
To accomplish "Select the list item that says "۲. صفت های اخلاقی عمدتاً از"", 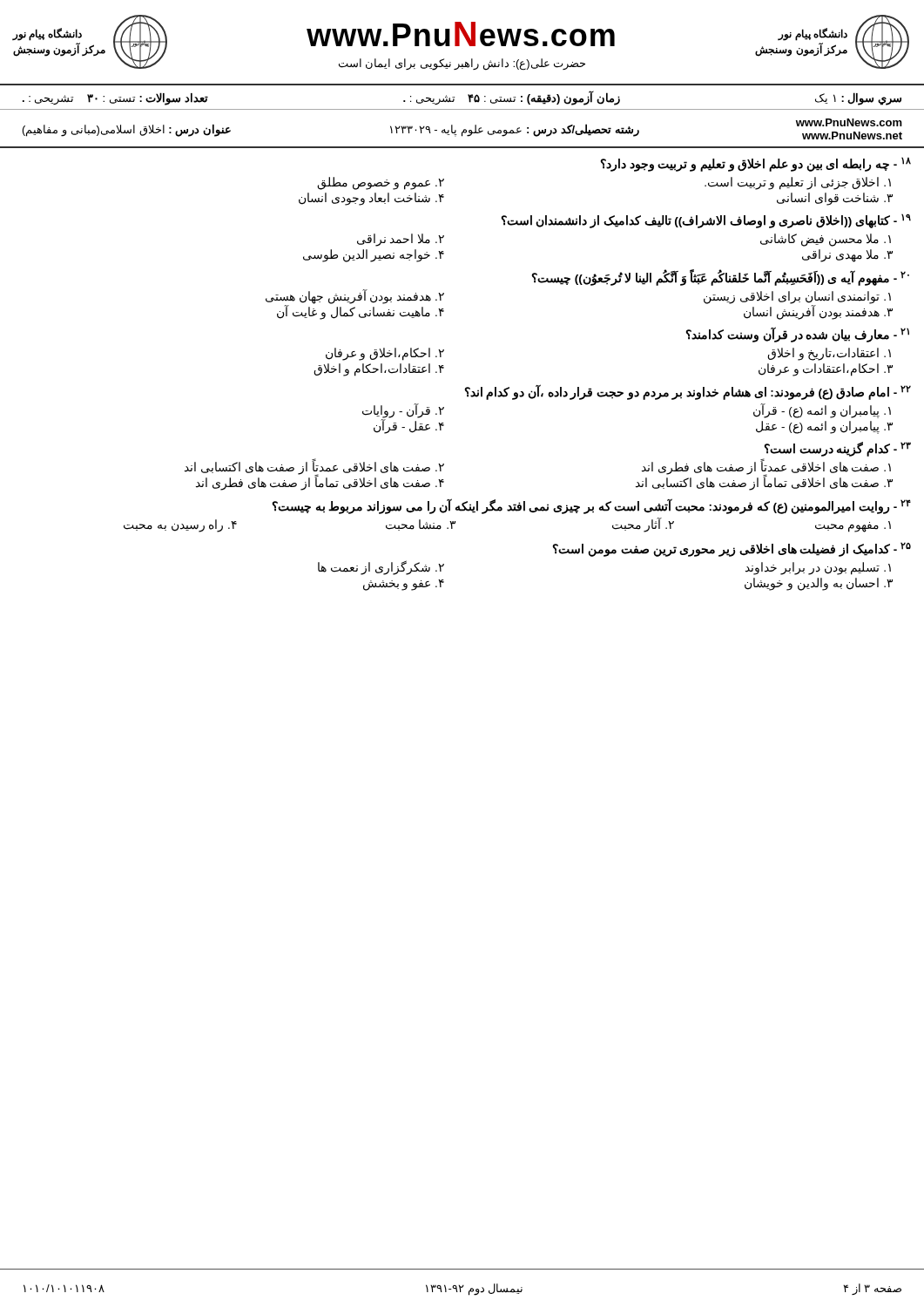I will point(314,468).
